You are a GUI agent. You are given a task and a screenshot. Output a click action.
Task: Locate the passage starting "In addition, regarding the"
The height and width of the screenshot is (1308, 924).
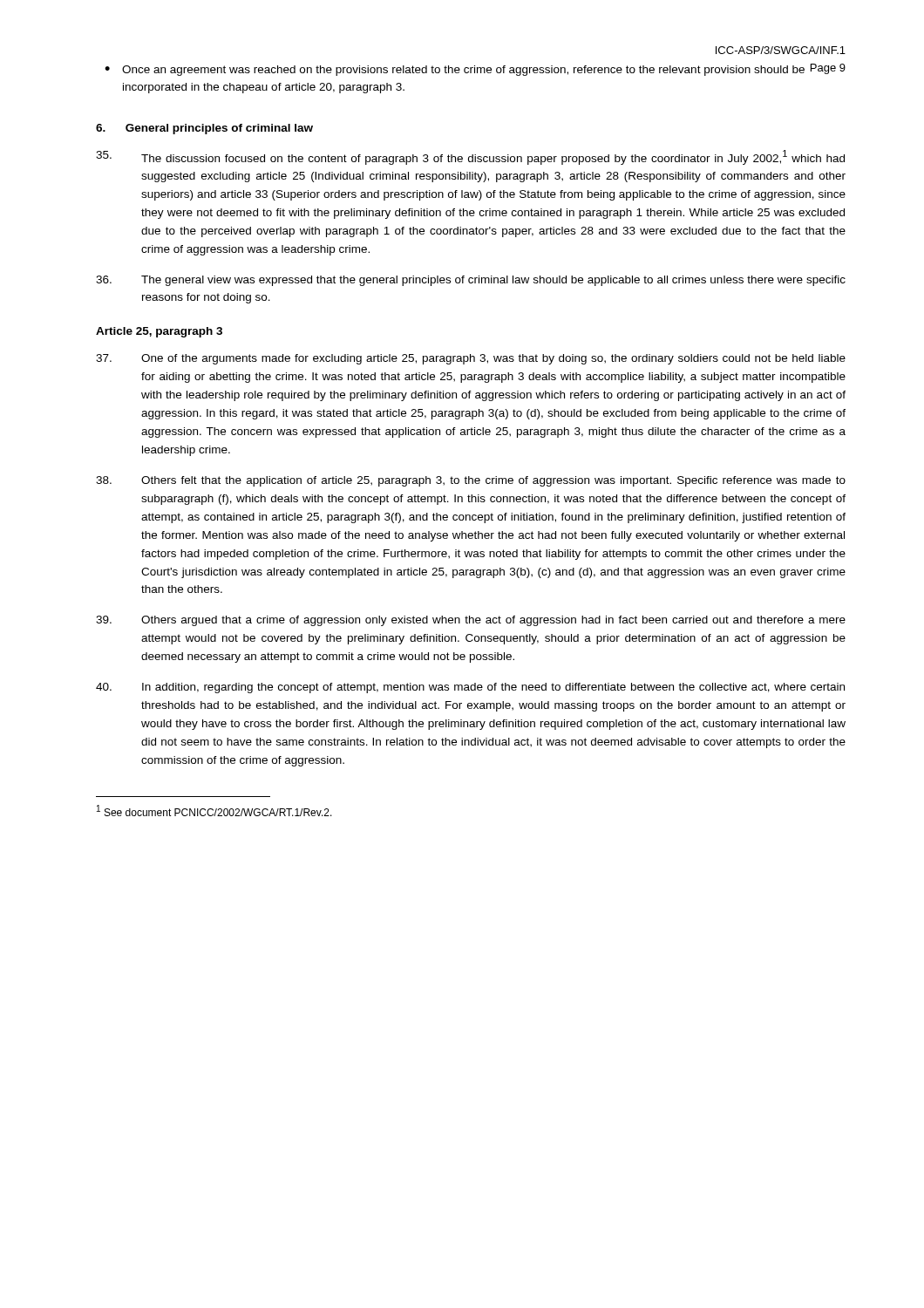coord(471,724)
